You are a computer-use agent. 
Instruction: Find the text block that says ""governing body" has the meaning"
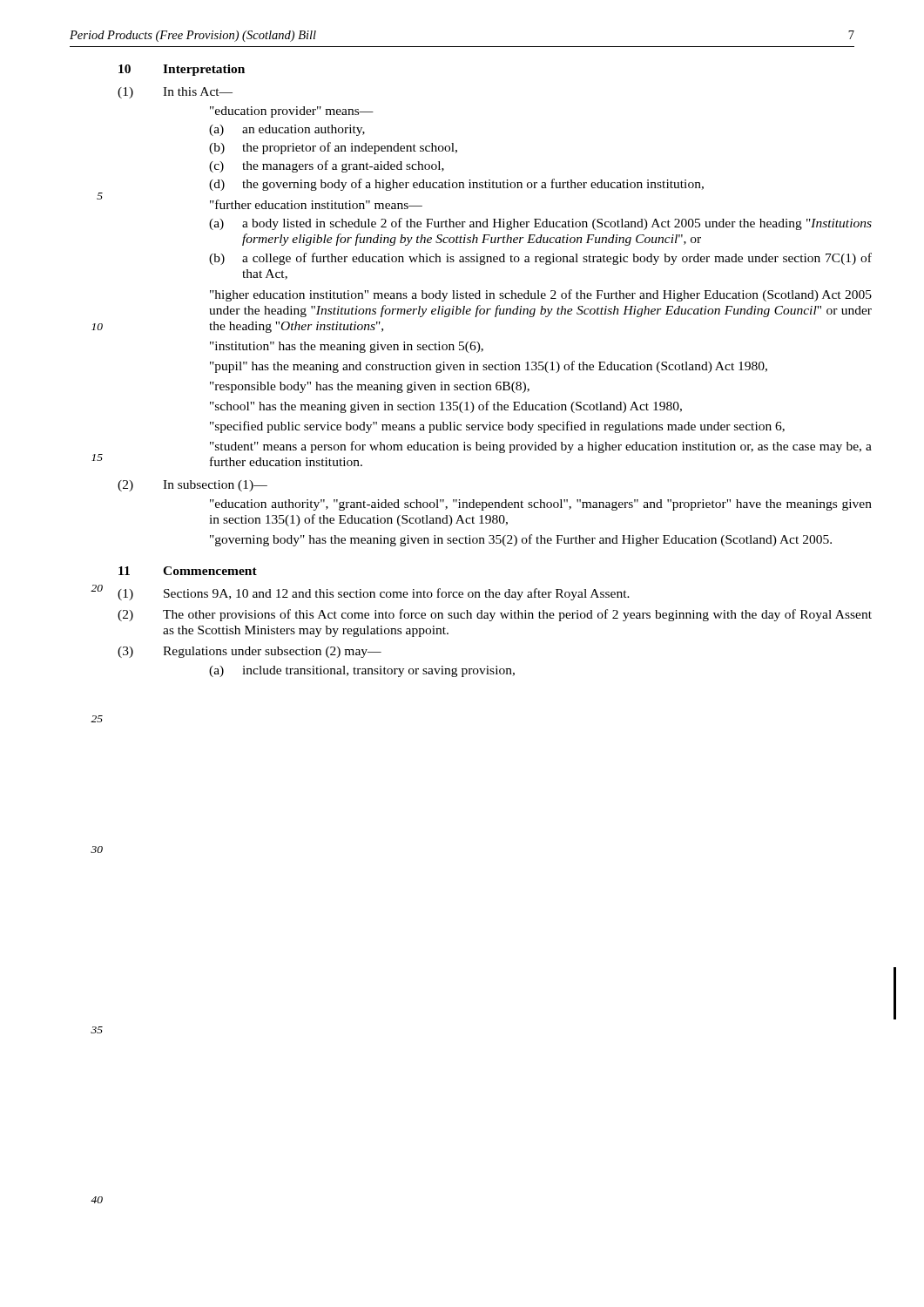pyautogui.click(x=521, y=539)
